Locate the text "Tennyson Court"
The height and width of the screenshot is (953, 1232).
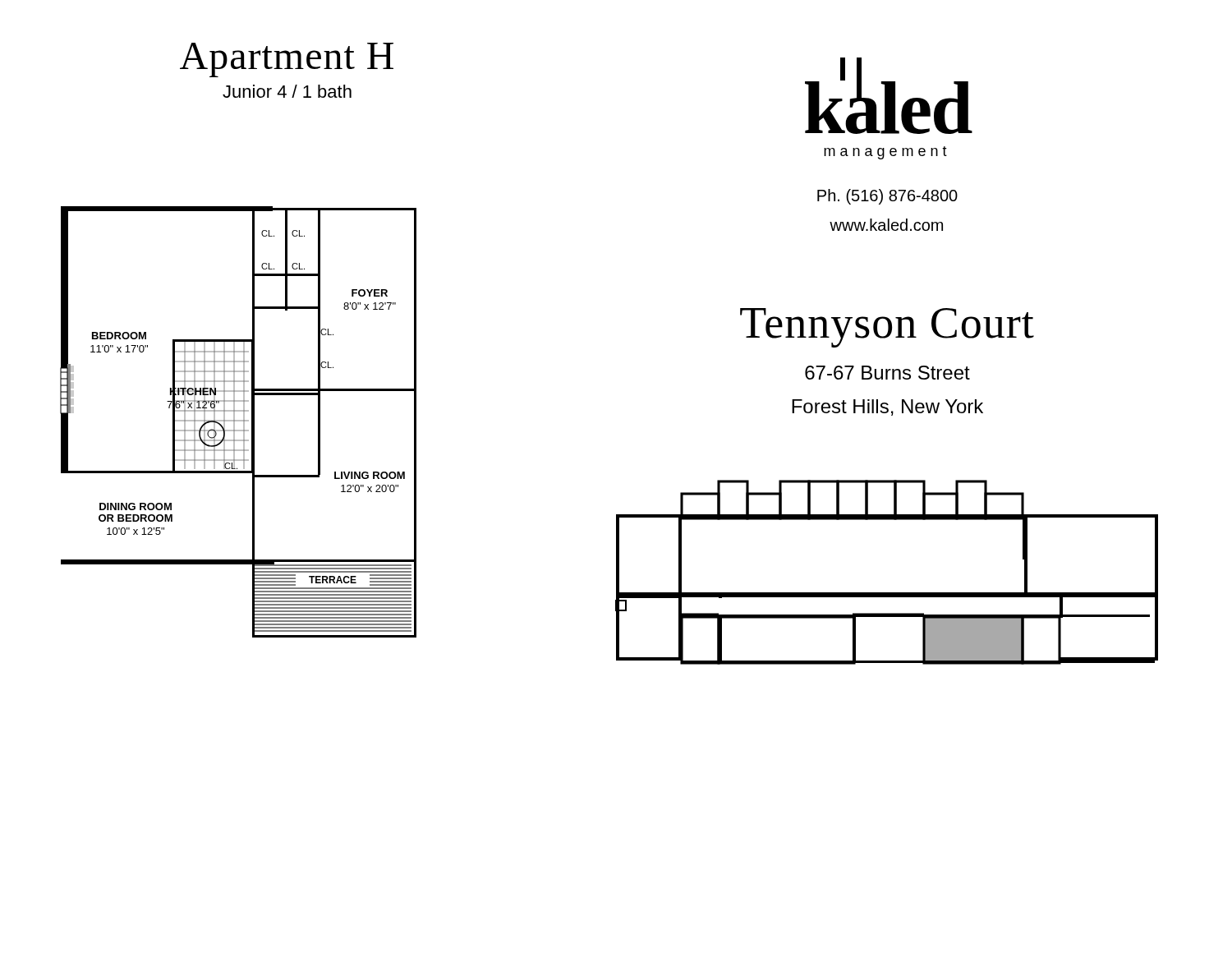[x=887, y=323]
